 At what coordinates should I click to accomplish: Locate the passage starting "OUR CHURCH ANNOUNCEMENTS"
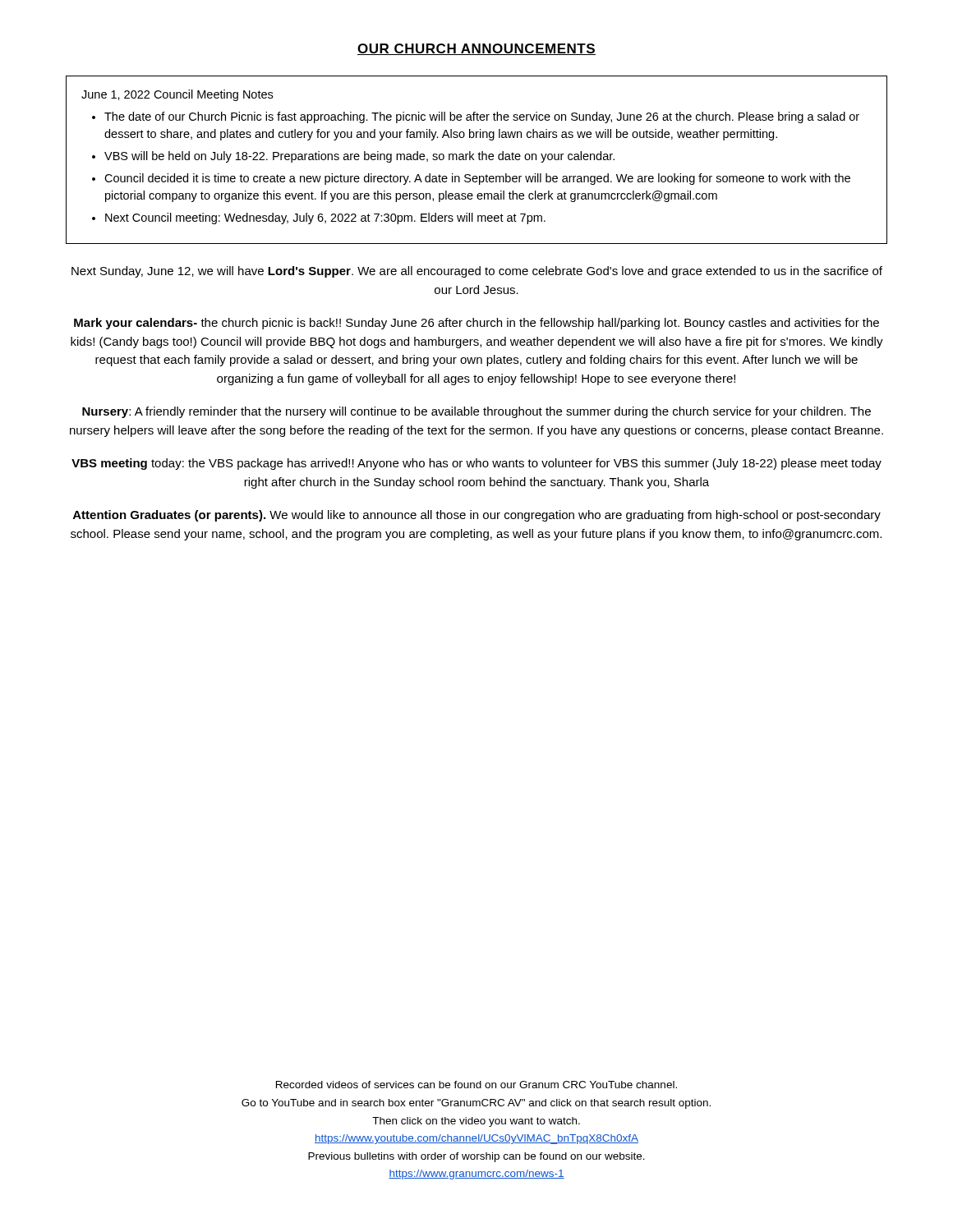coord(476,49)
